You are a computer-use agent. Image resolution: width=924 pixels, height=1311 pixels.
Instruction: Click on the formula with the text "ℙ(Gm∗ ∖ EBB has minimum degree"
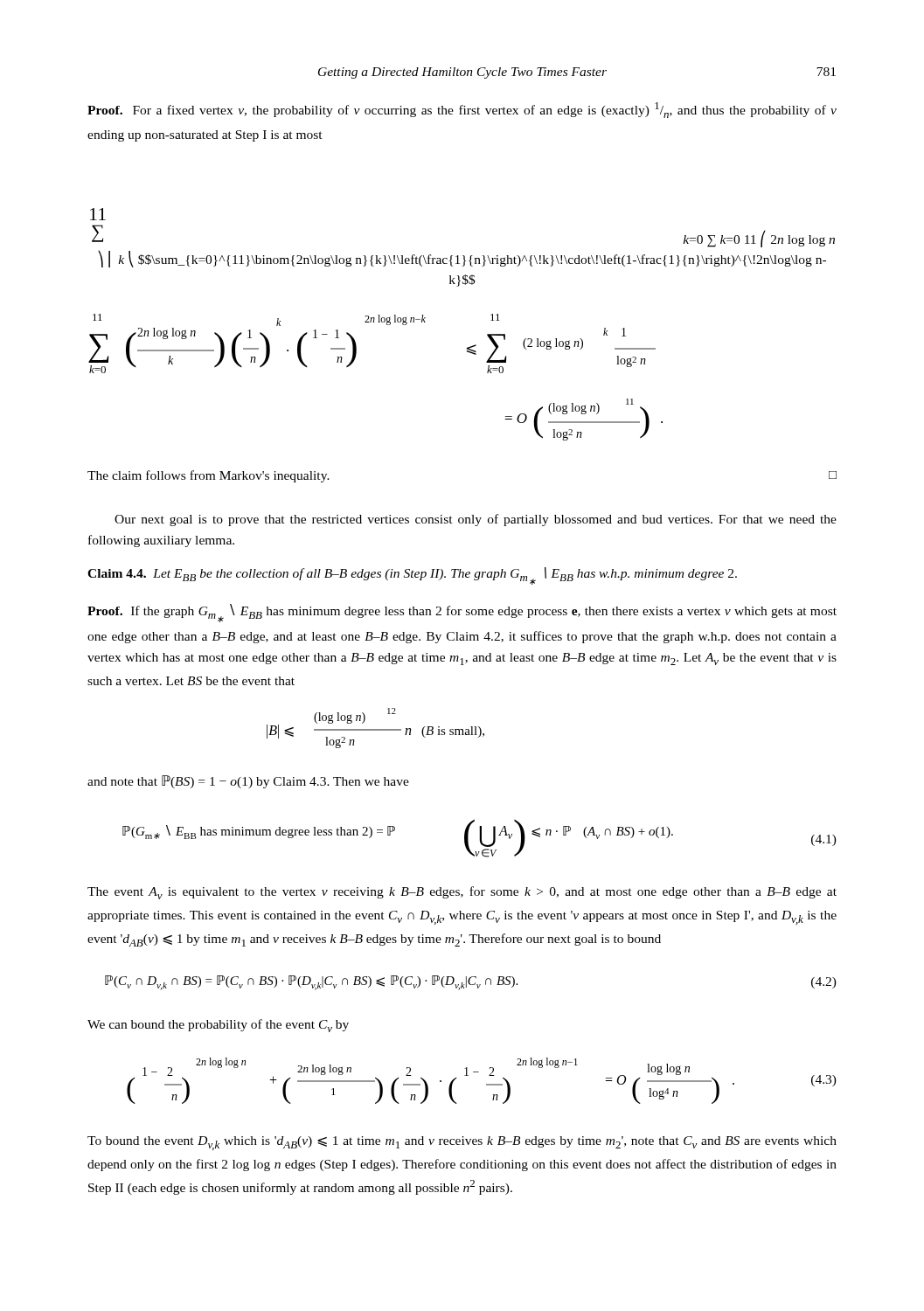tap(462, 836)
